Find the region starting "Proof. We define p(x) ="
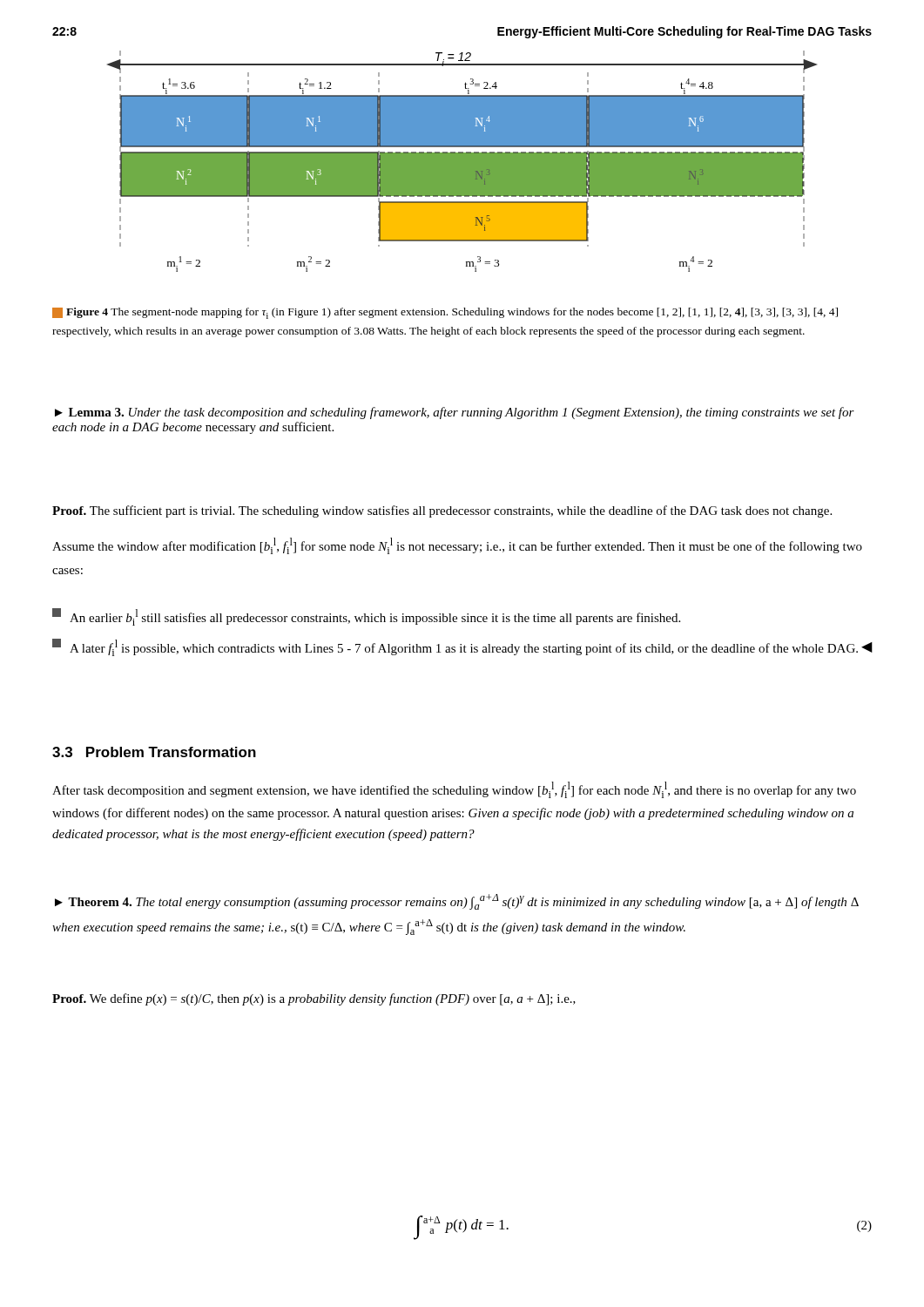The width and height of the screenshot is (924, 1307). (x=314, y=999)
